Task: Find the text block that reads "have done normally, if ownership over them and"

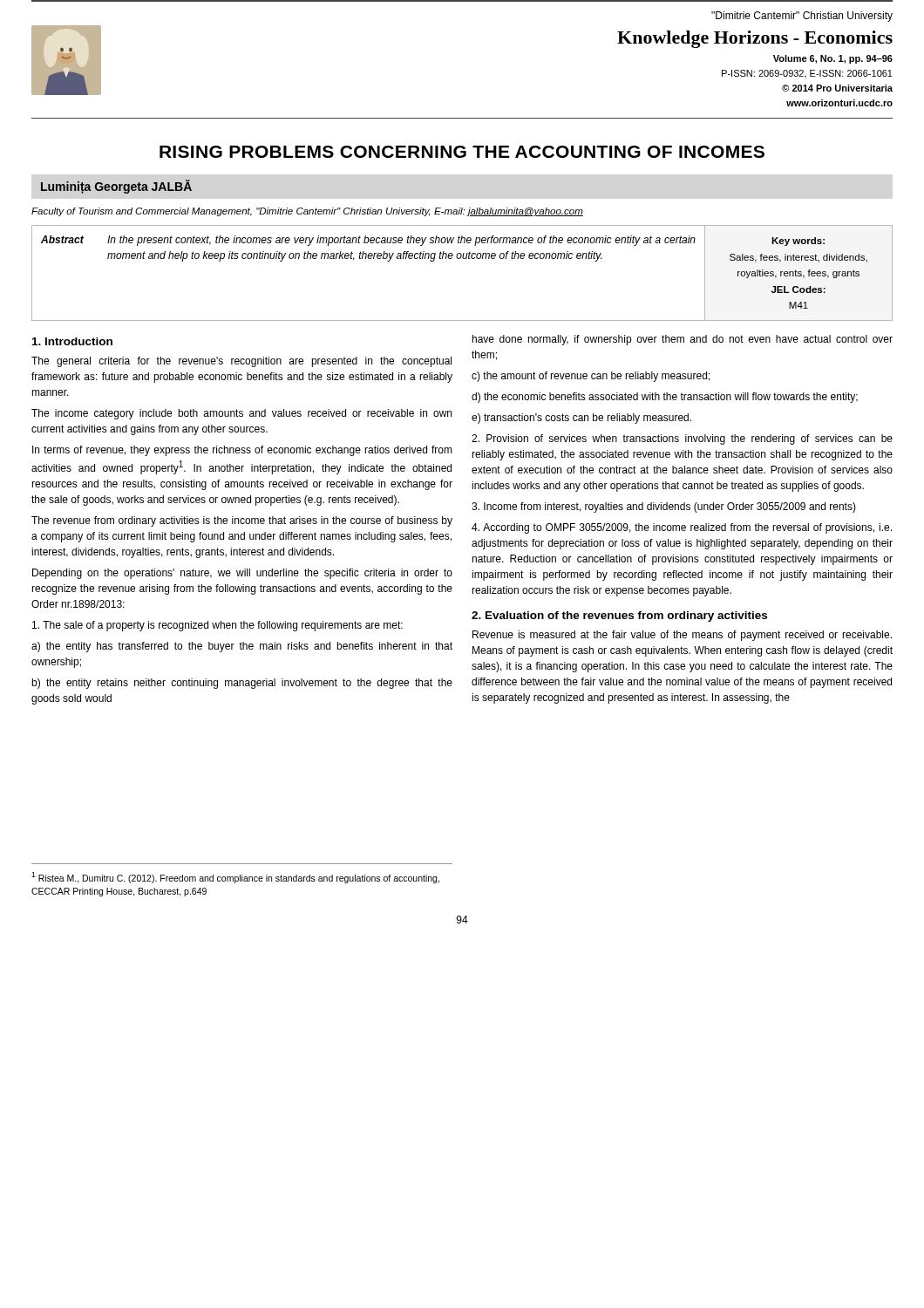Action: 682,347
